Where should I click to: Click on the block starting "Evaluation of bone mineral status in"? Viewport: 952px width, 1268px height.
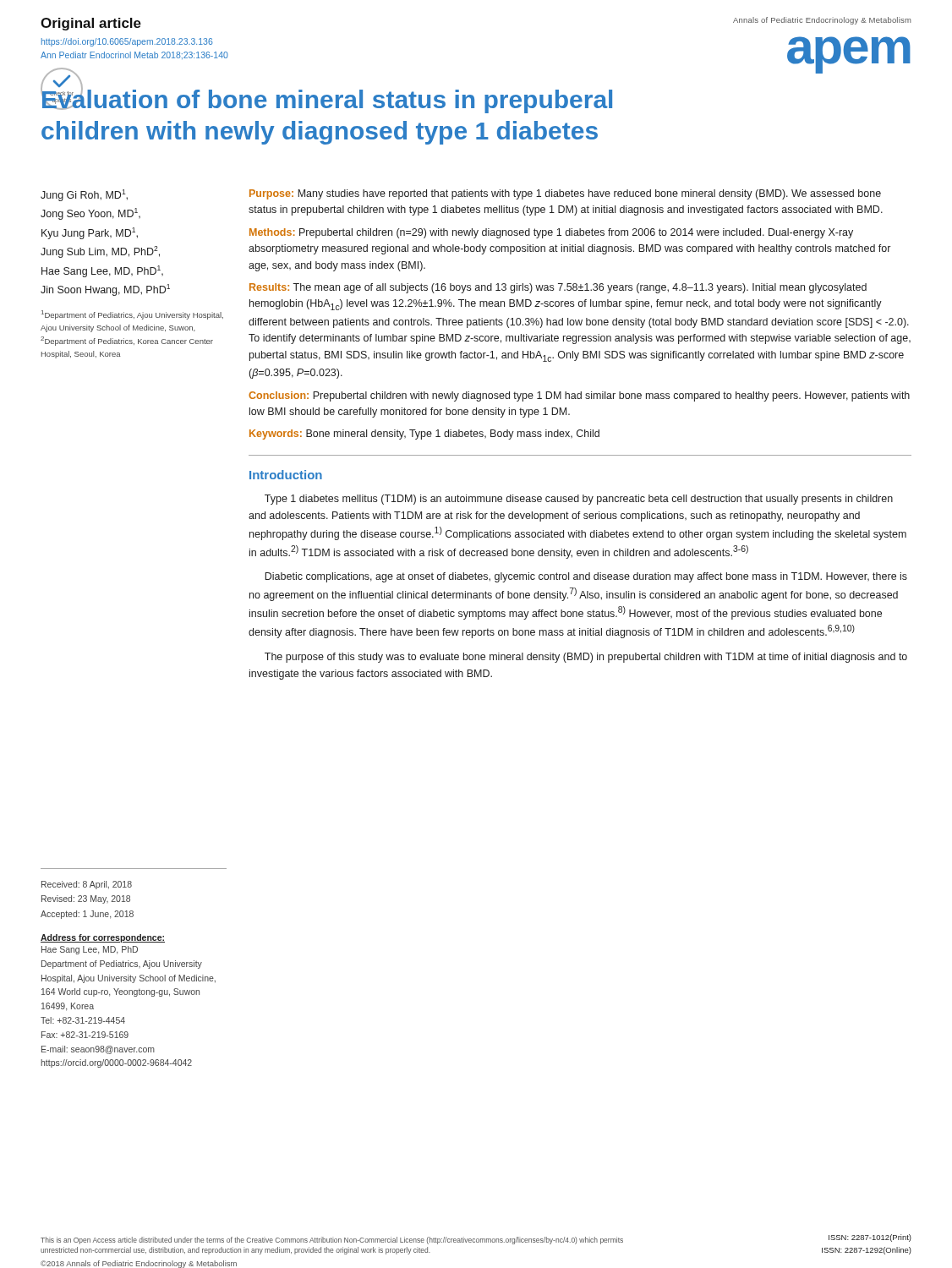click(x=327, y=115)
